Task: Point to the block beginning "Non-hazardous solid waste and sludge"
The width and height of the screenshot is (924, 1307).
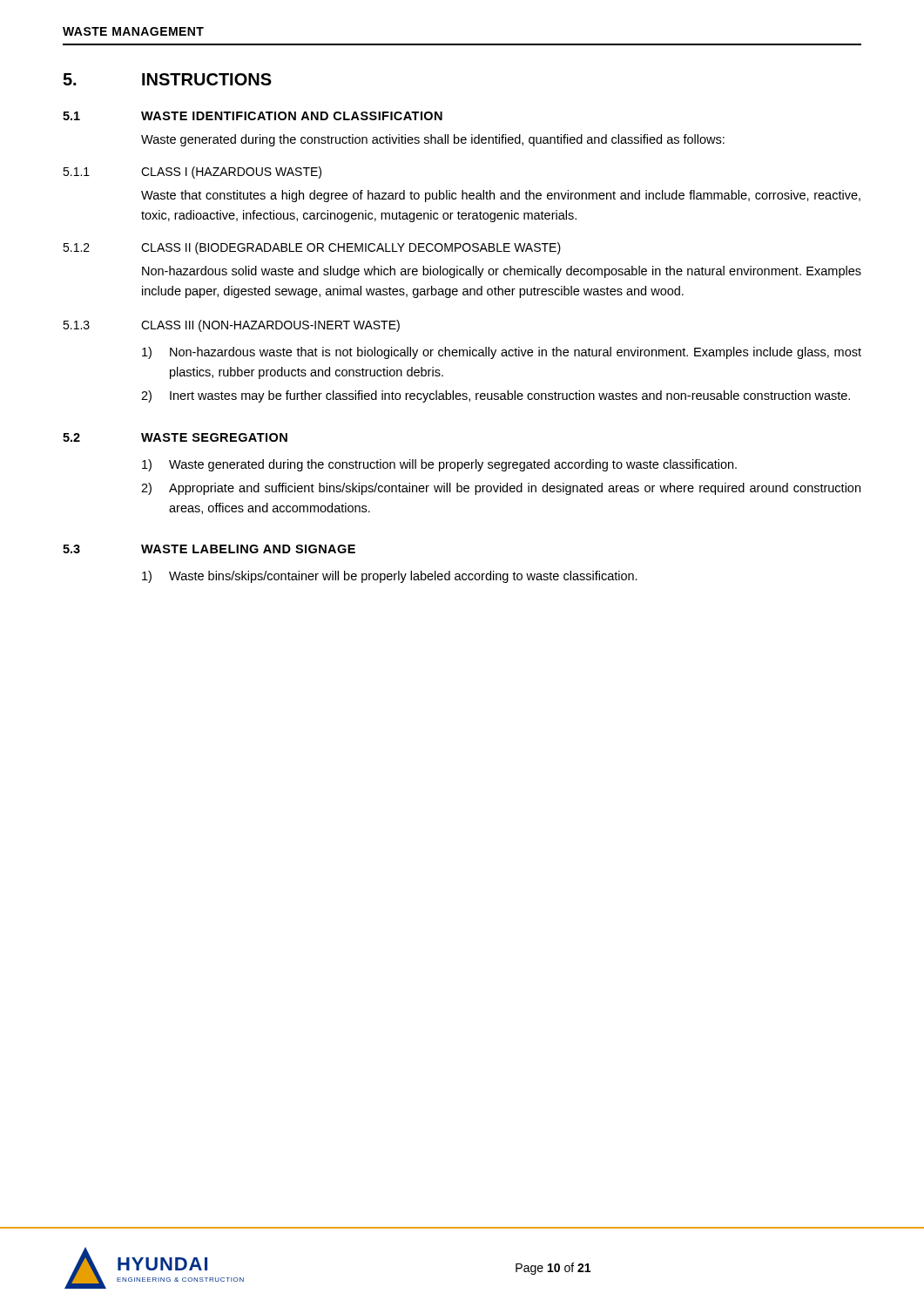Action: 501,281
